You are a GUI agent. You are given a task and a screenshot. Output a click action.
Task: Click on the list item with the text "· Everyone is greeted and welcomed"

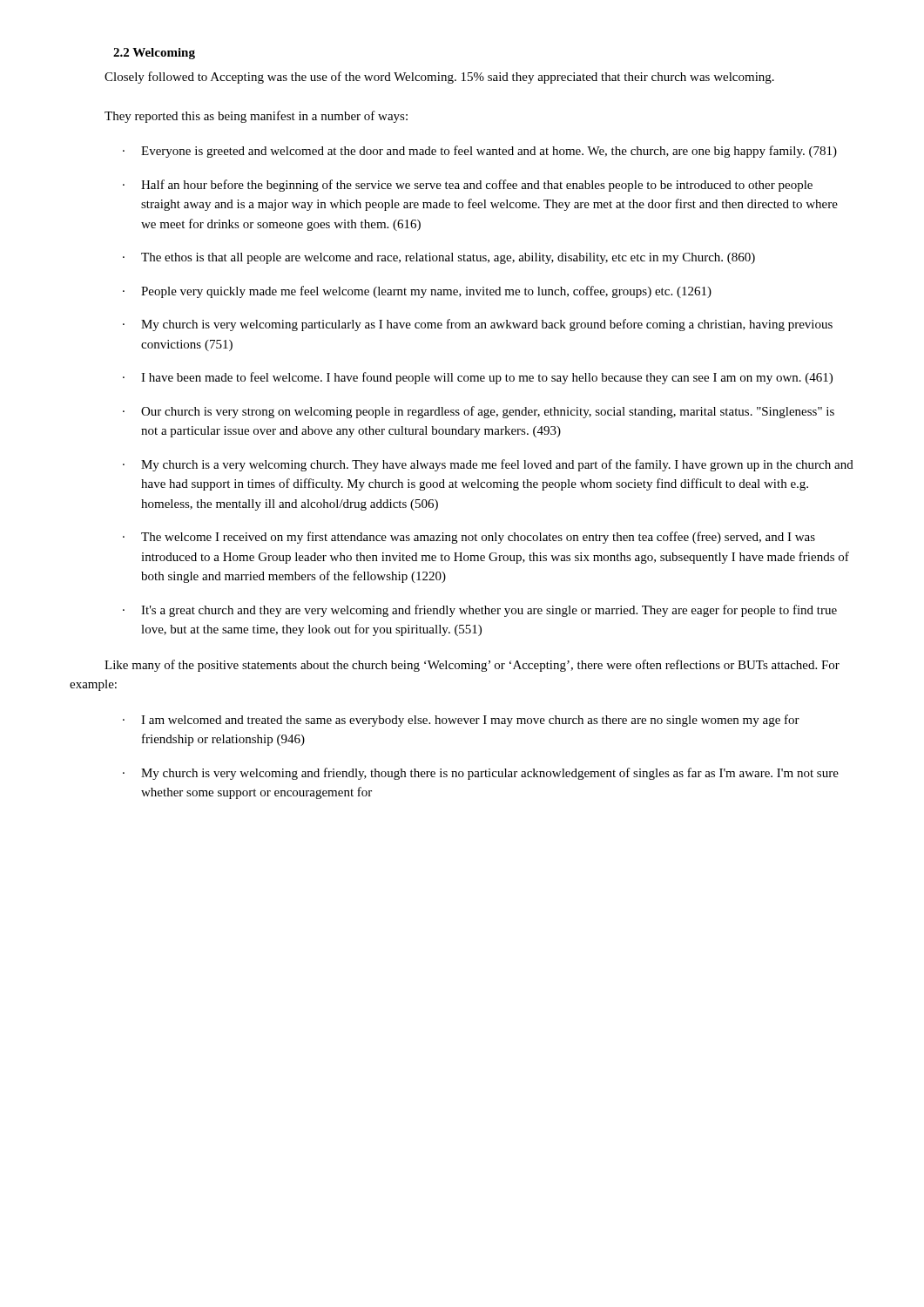pyautogui.click(x=488, y=151)
